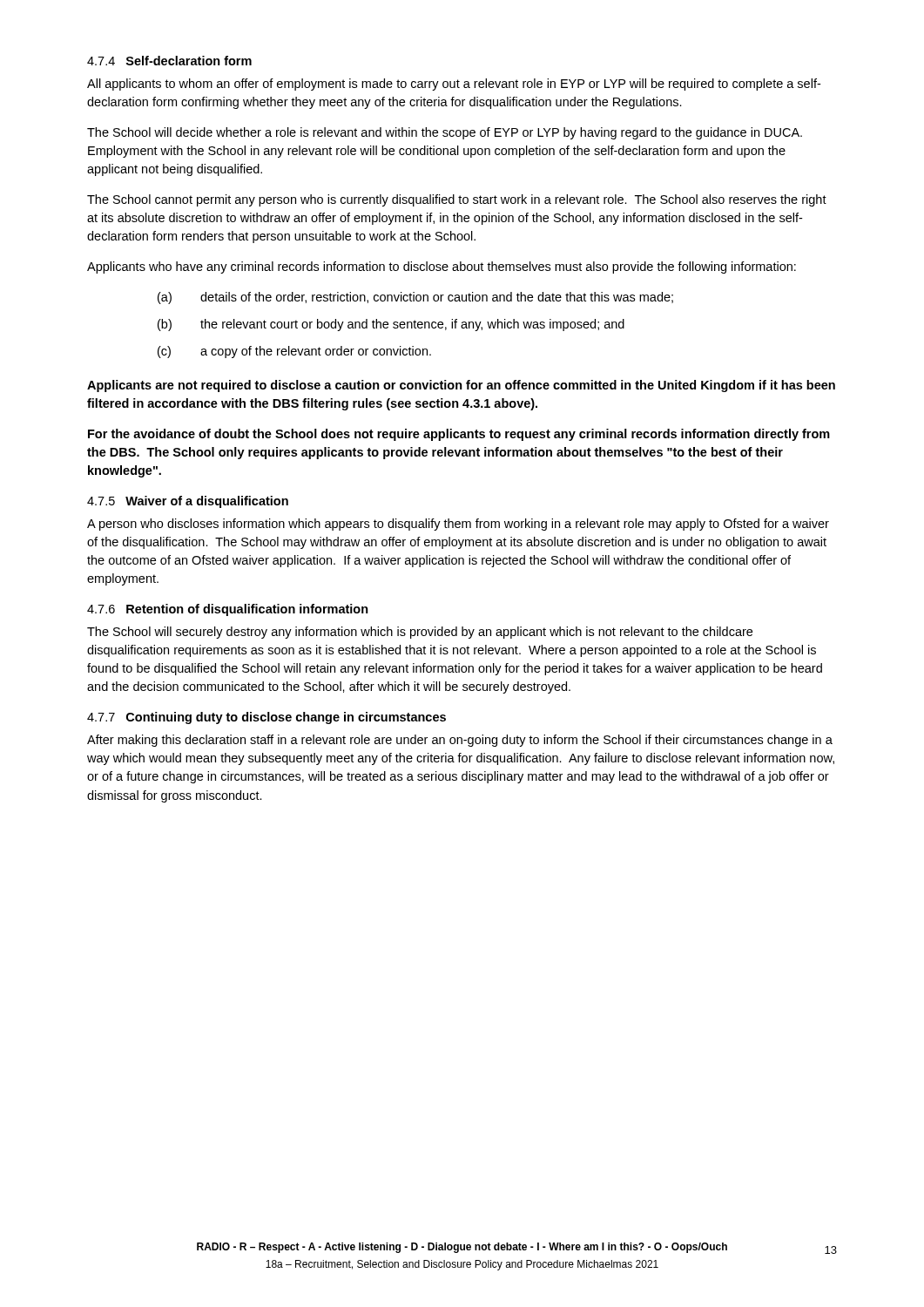This screenshot has height=1307, width=924.
Task: Locate the list item containing "(c) a copy of the relevant order"
Action: pos(294,352)
